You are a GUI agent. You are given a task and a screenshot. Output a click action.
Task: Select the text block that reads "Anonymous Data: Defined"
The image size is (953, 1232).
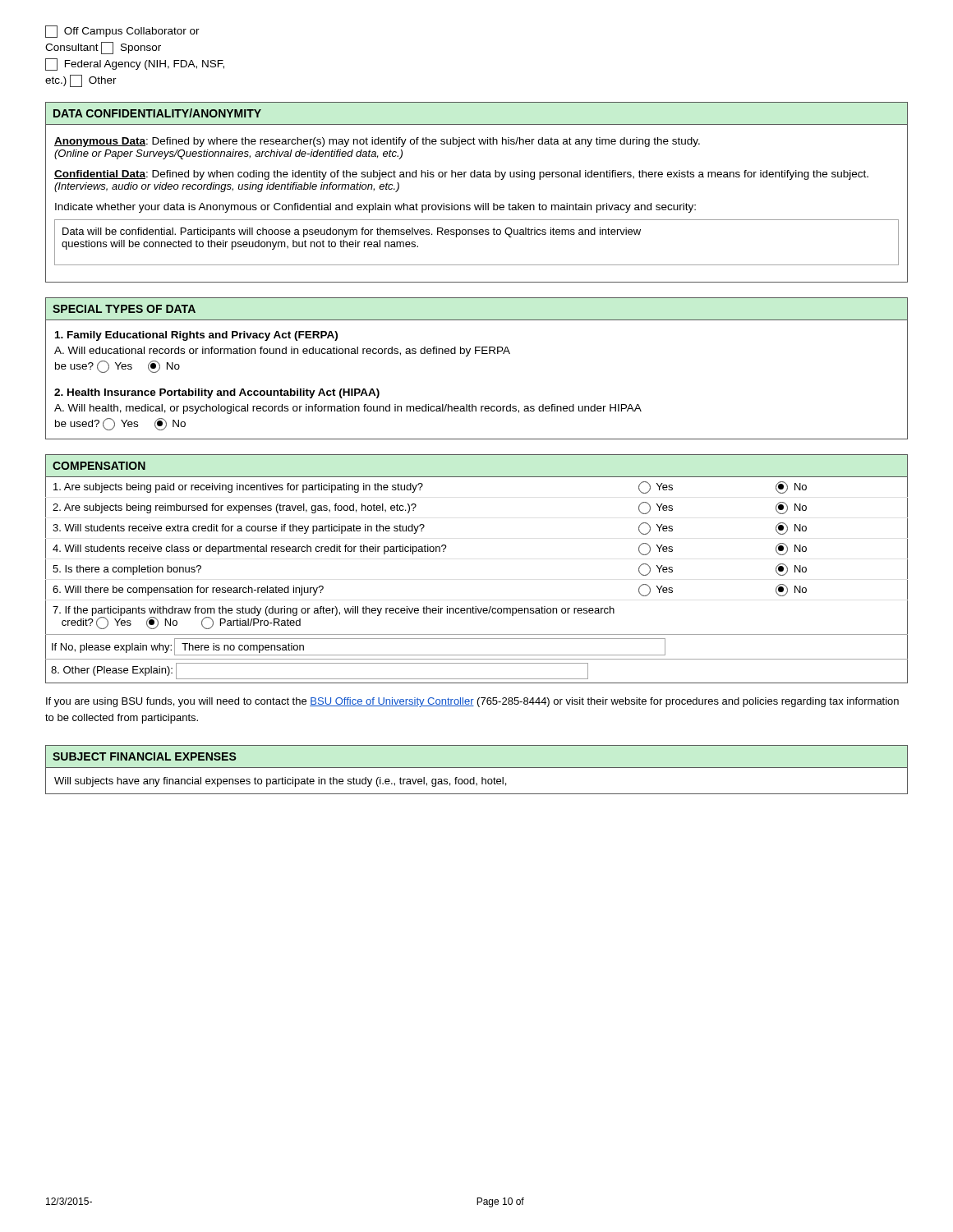click(377, 147)
